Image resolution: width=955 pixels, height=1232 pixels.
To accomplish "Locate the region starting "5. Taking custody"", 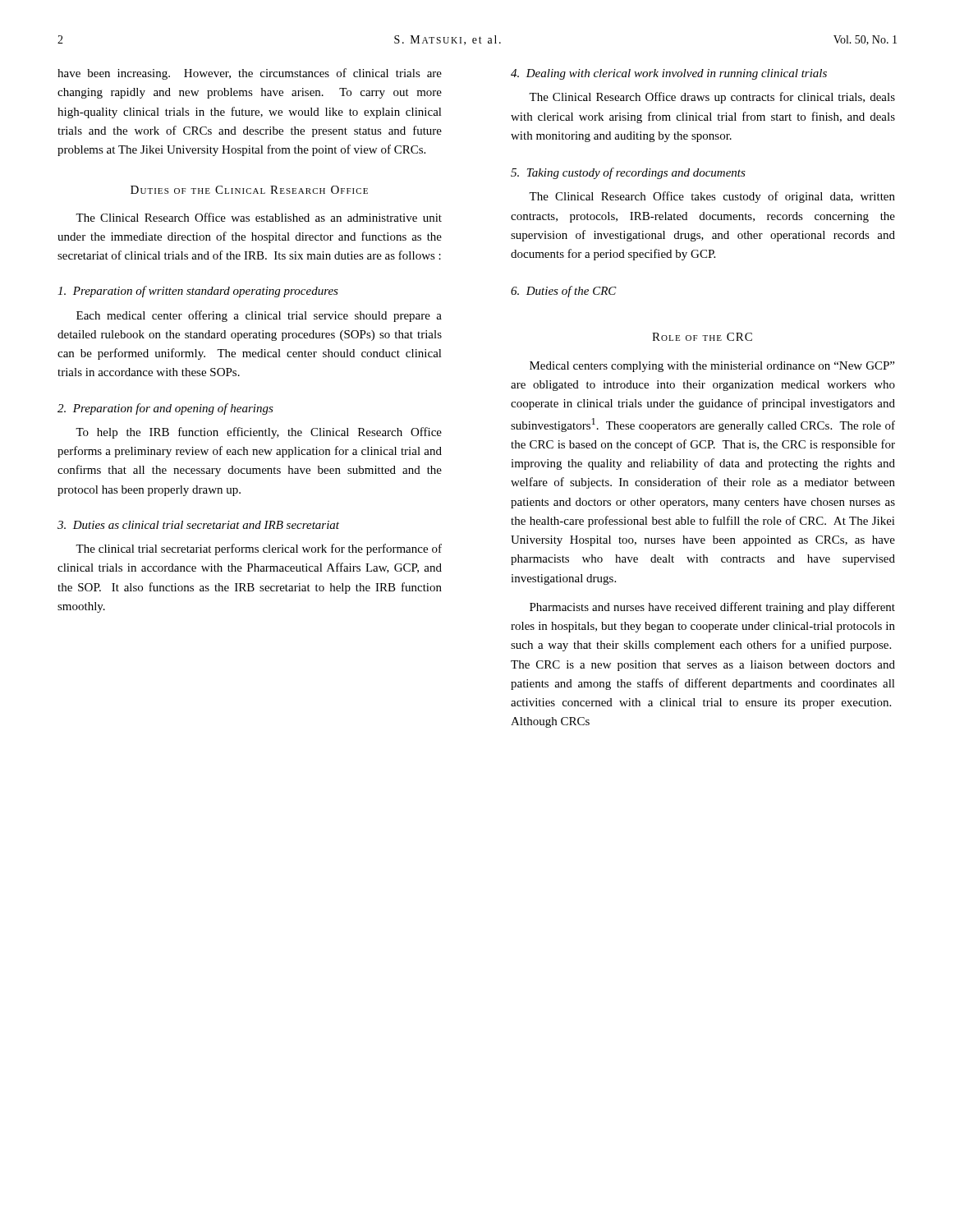I will (628, 172).
